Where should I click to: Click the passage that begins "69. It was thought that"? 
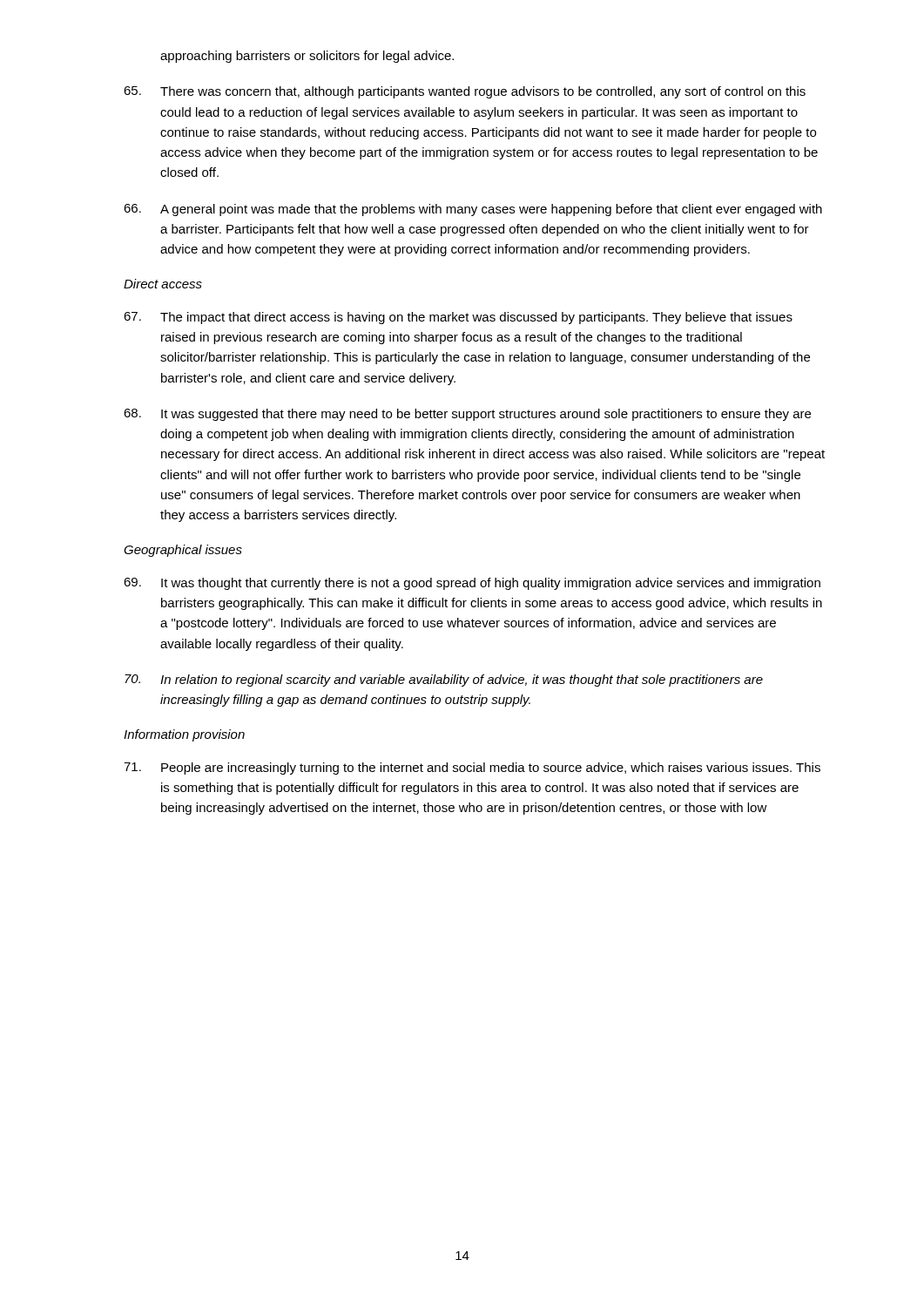point(475,613)
